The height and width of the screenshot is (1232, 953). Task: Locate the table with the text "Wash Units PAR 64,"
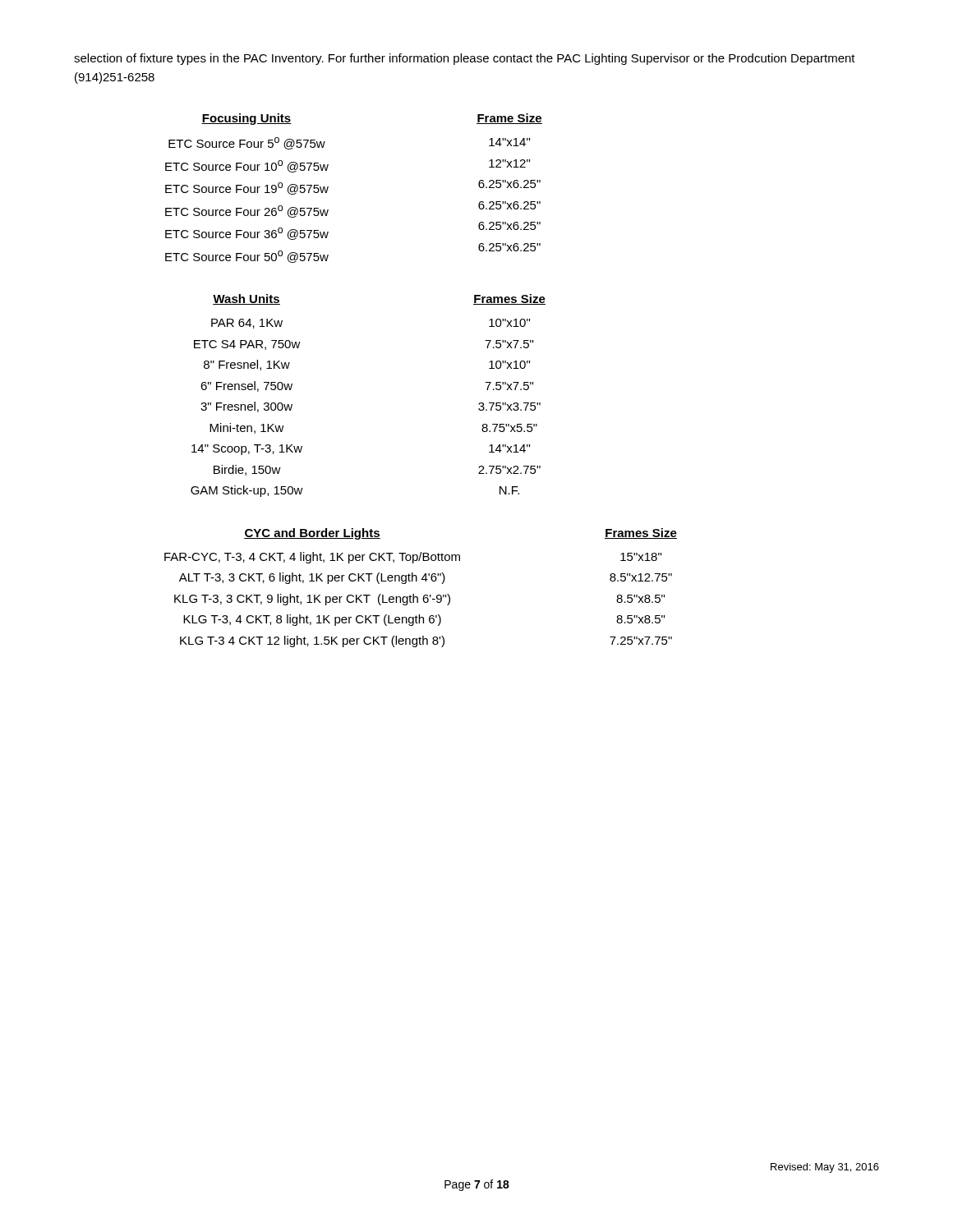click(476, 396)
